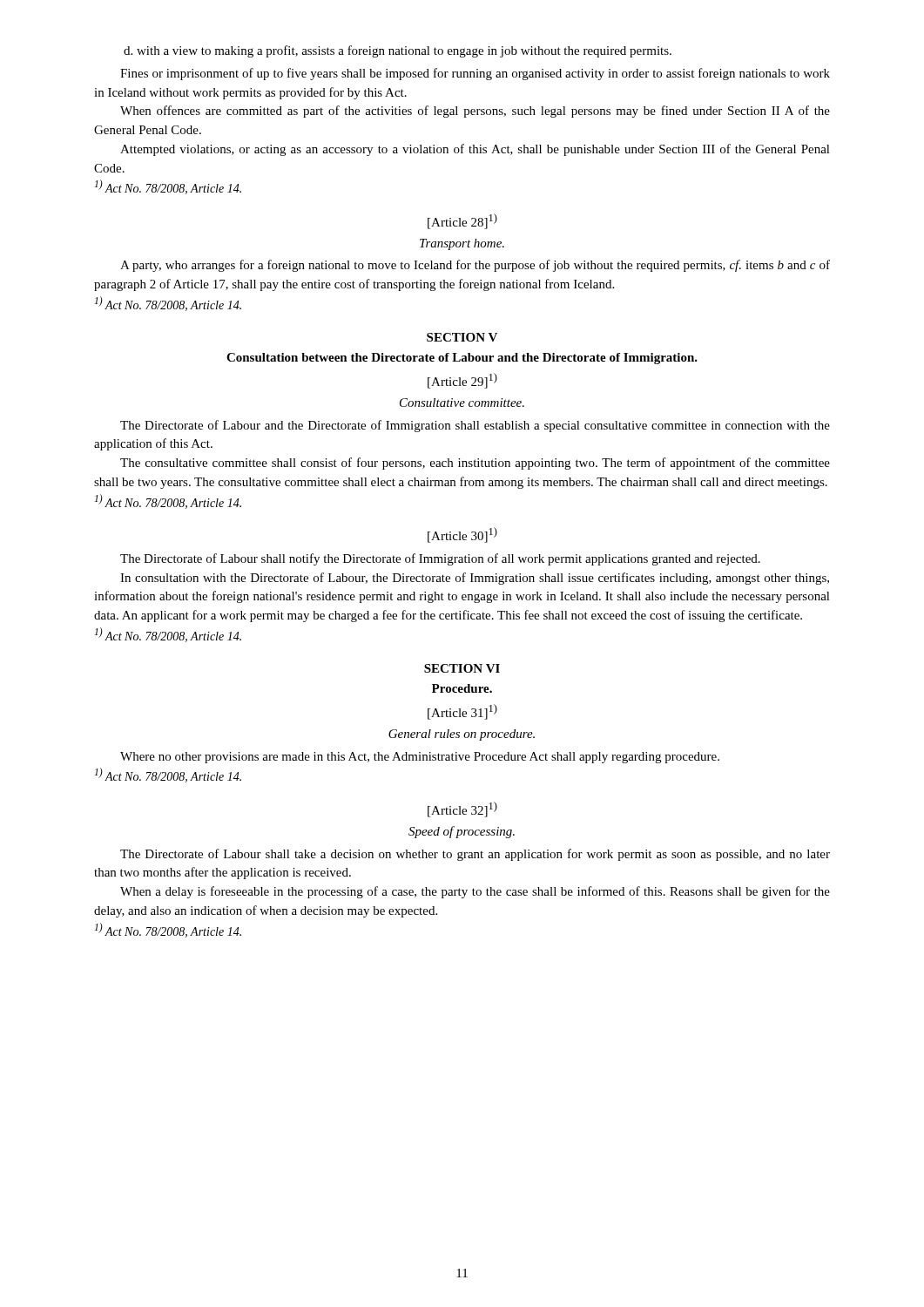This screenshot has width=924, height=1307.
Task: Locate the text "General rules on procedure."
Action: (462, 734)
